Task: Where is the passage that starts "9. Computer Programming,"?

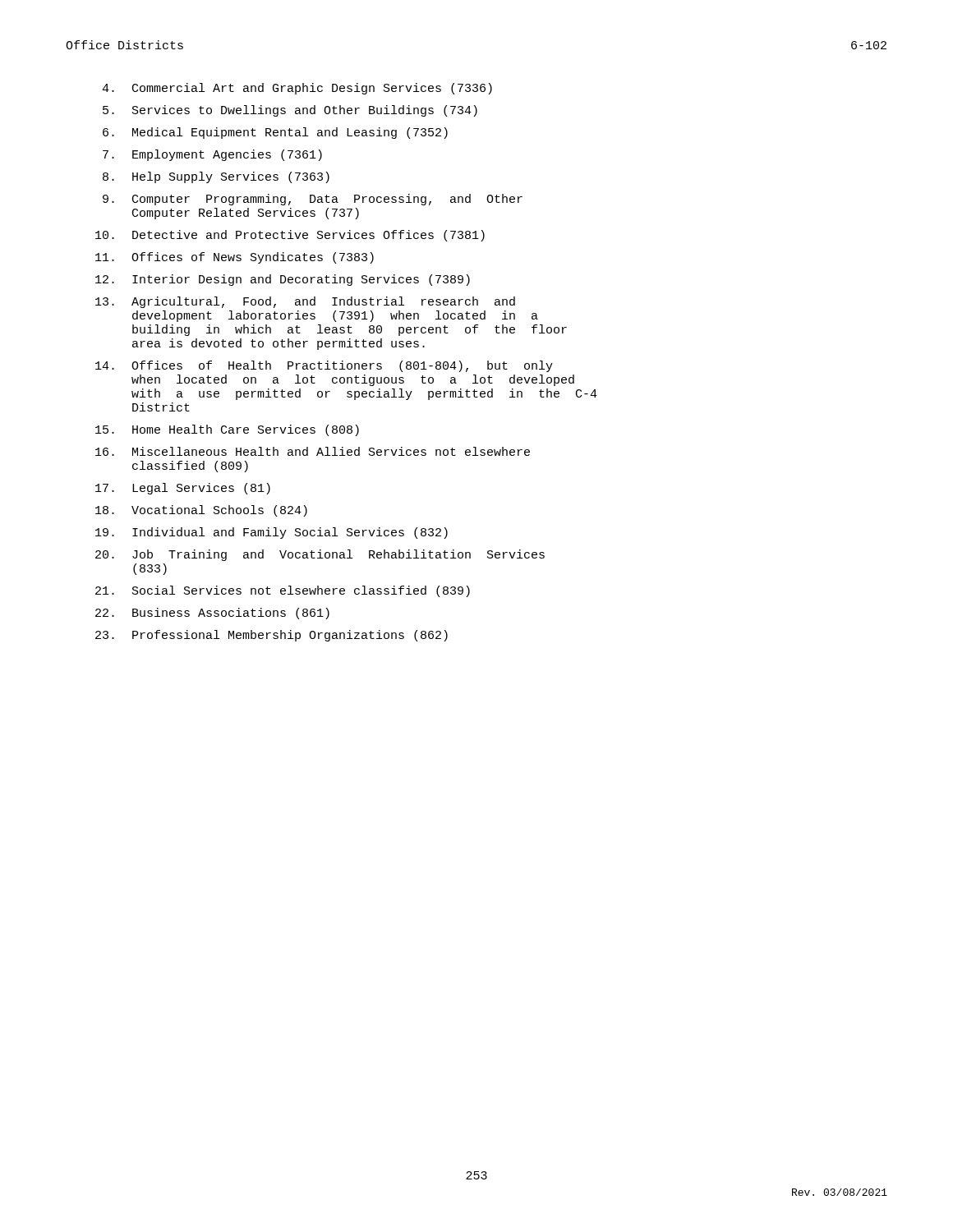Action: point(476,207)
